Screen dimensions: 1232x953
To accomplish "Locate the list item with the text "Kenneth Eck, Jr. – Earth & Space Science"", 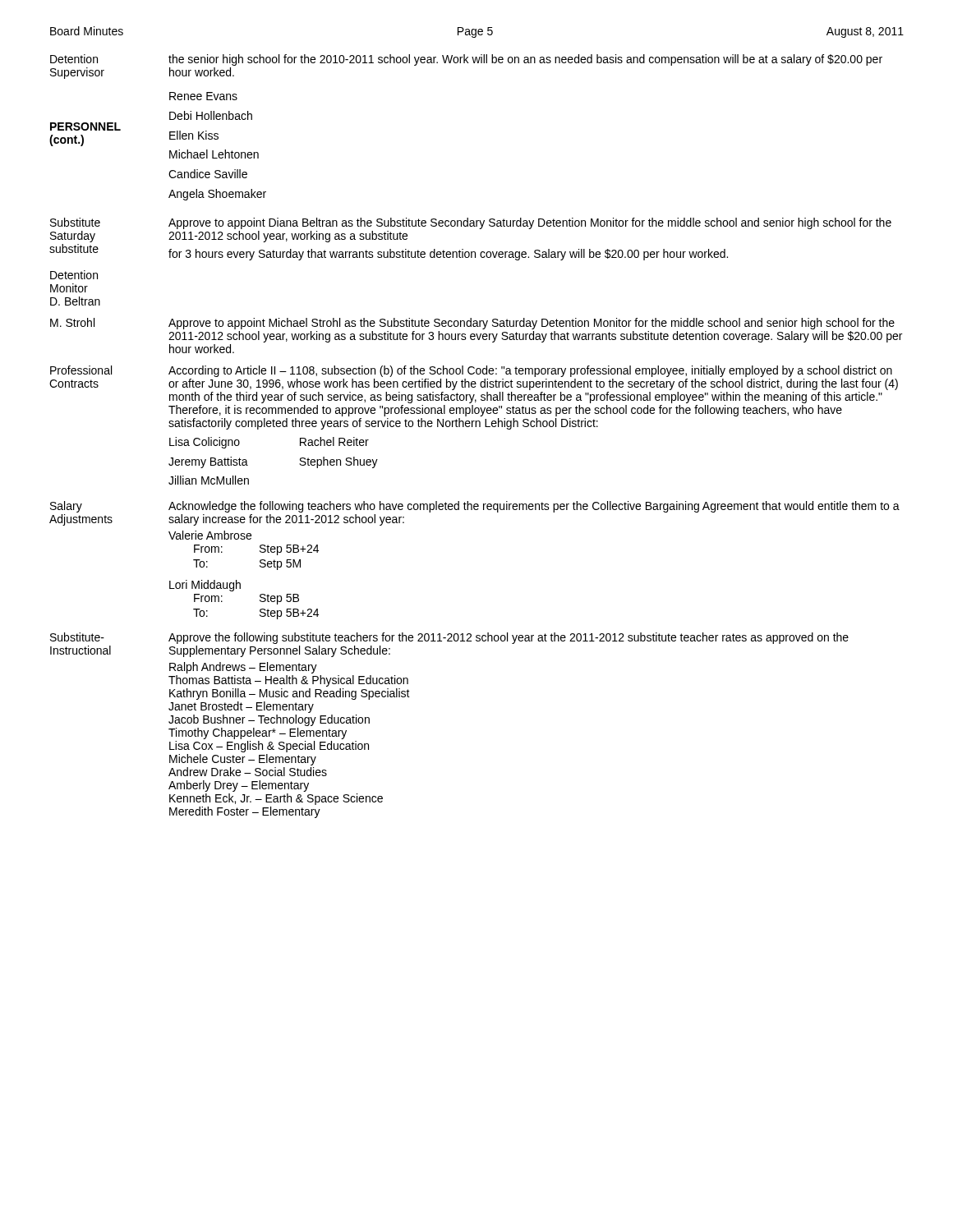I will pyautogui.click(x=276, y=798).
